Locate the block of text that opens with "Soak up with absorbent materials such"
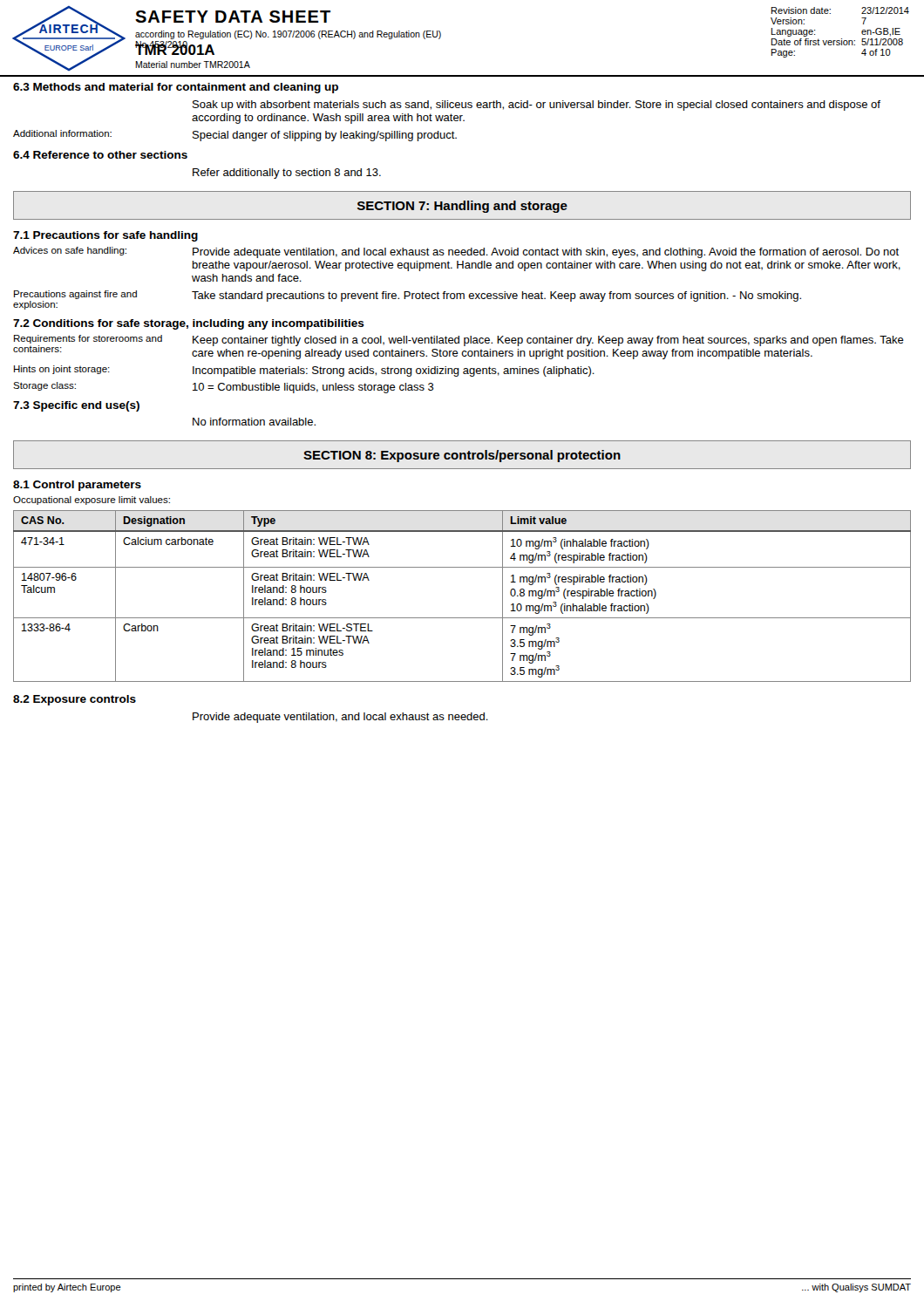The image size is (924, 1308). 462,111
